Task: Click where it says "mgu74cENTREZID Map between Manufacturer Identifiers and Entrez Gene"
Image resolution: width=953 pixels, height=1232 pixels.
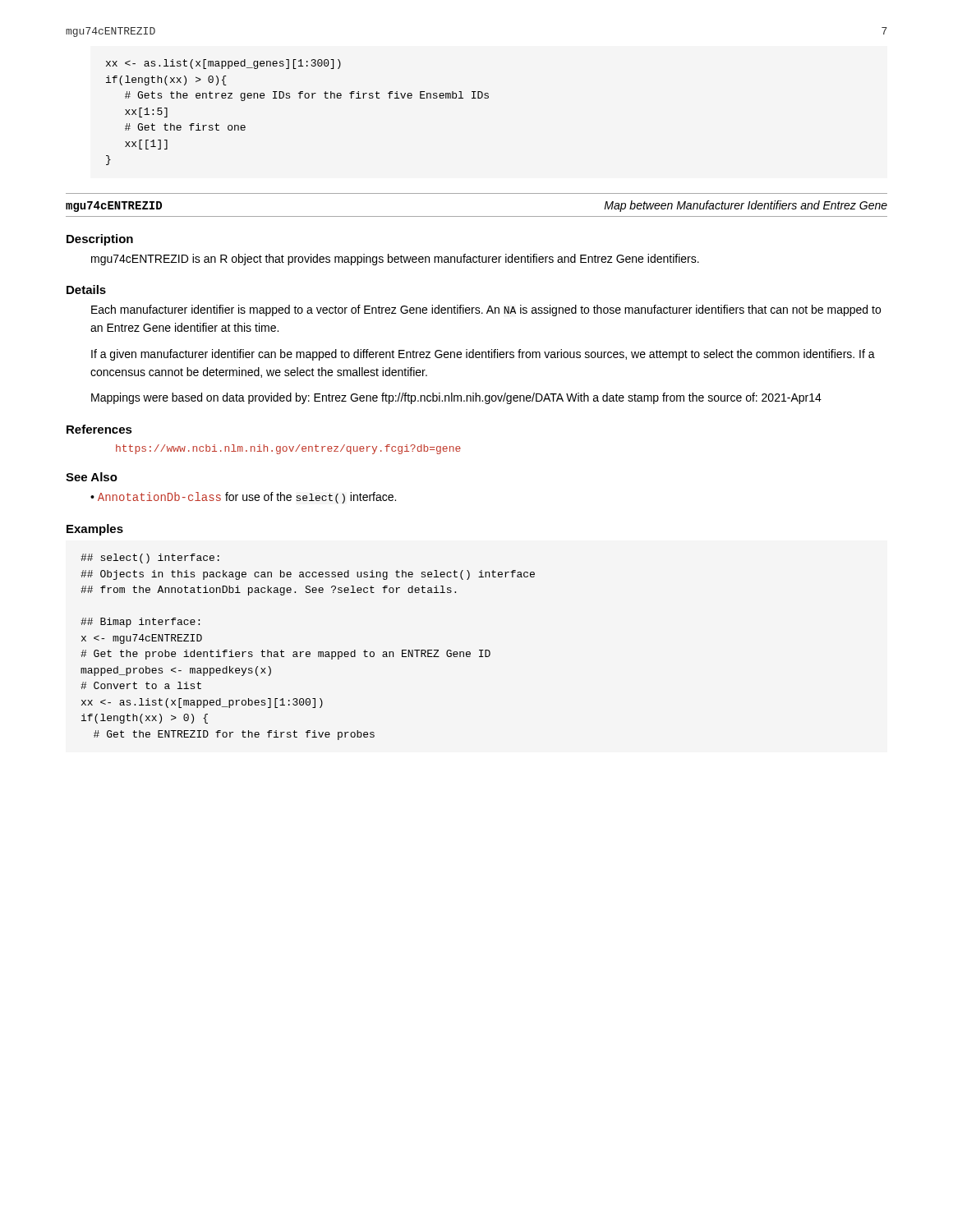Action: 476,205
